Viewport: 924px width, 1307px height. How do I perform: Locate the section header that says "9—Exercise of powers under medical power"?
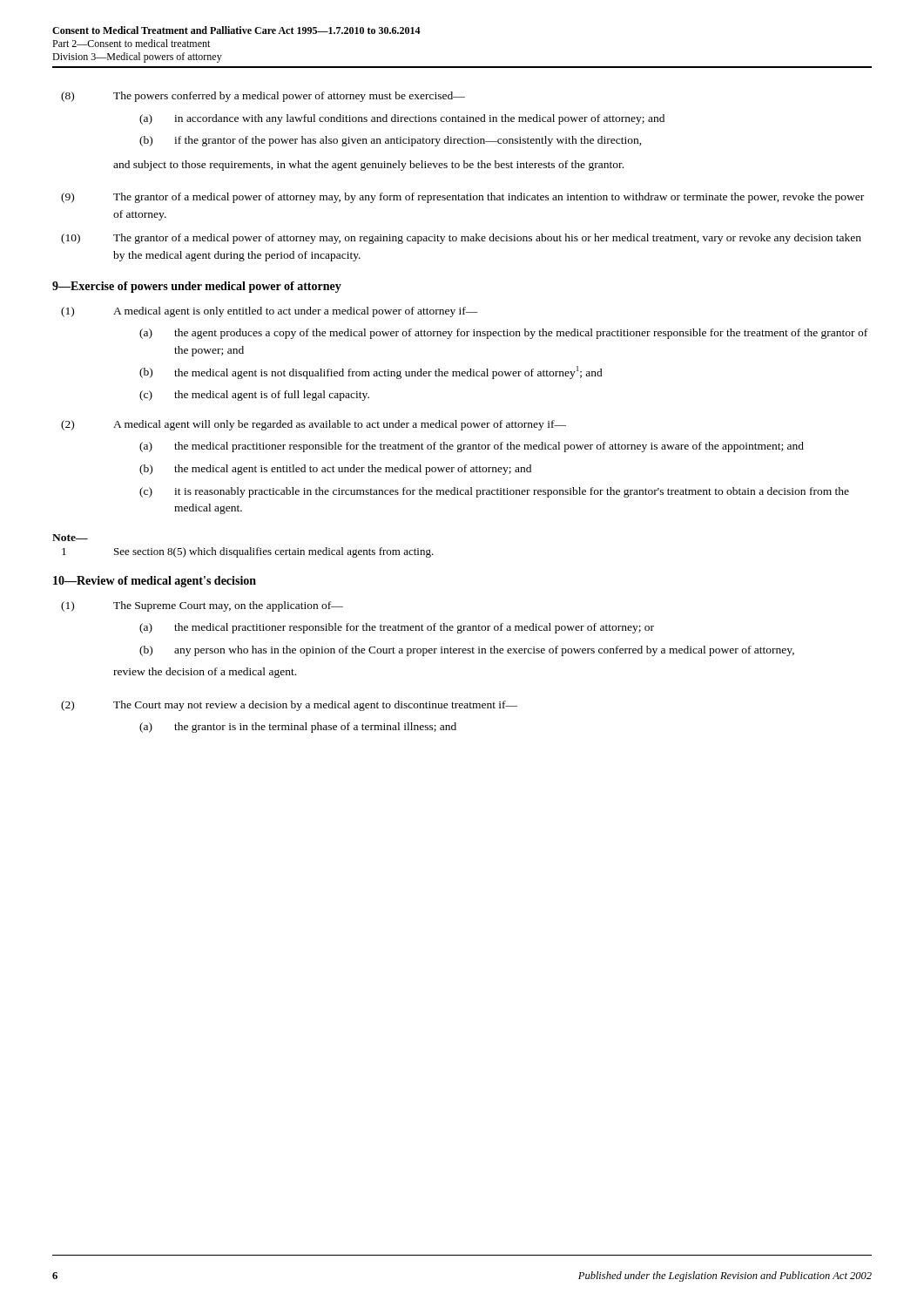click(197, 286)
